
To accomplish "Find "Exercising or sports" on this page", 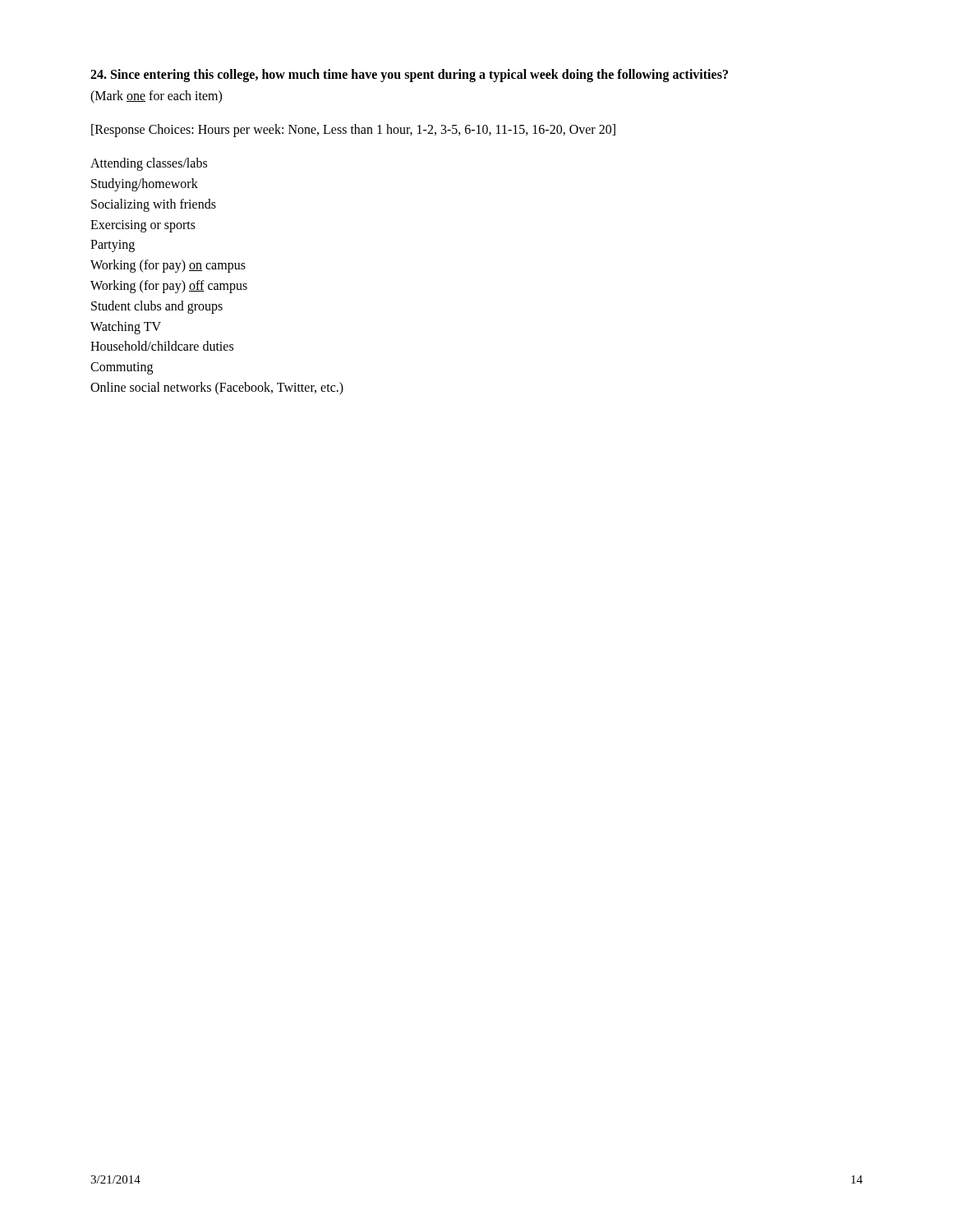I will click(x=143, y=224).
